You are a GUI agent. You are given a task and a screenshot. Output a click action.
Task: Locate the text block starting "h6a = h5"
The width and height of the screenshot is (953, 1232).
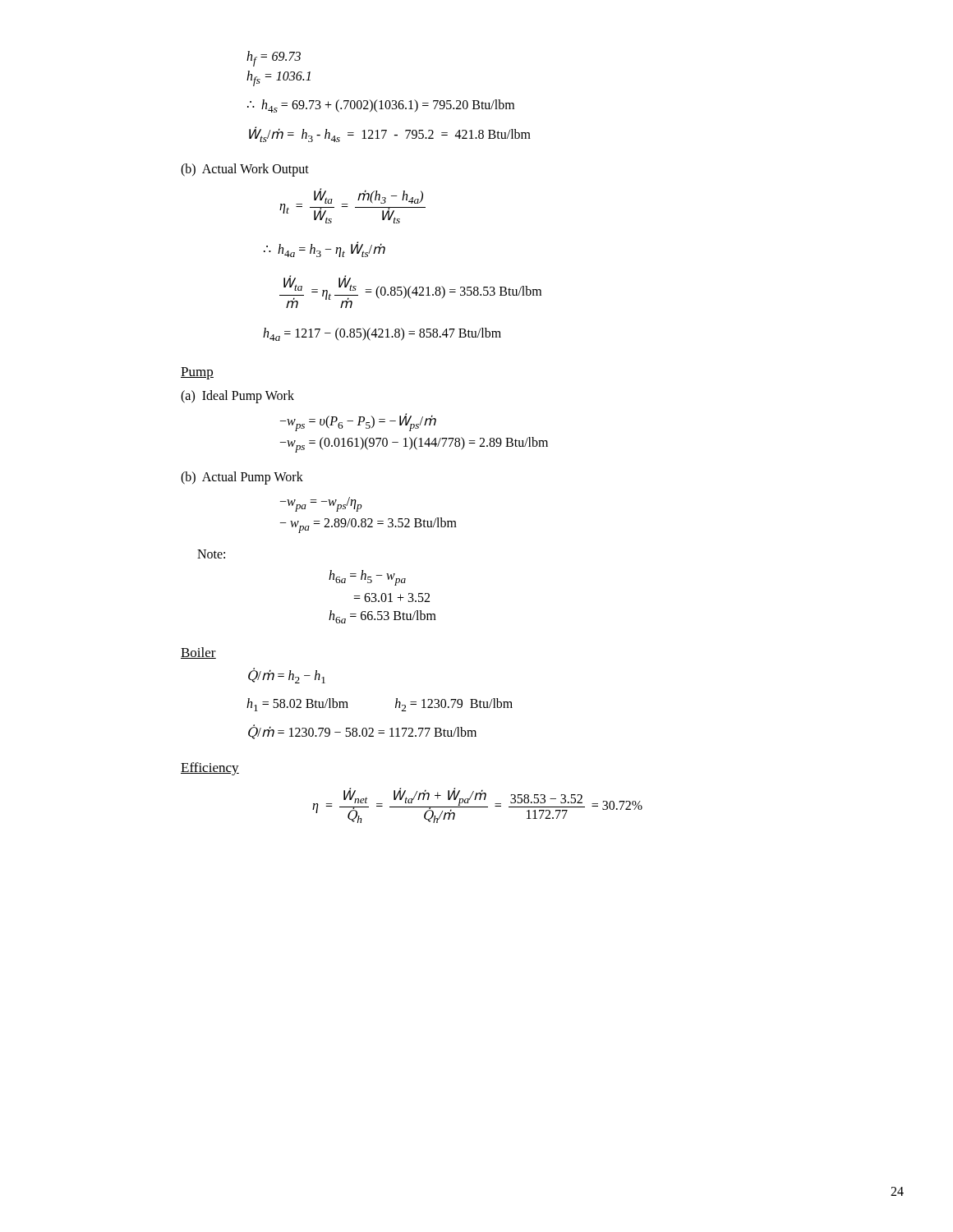367,577
